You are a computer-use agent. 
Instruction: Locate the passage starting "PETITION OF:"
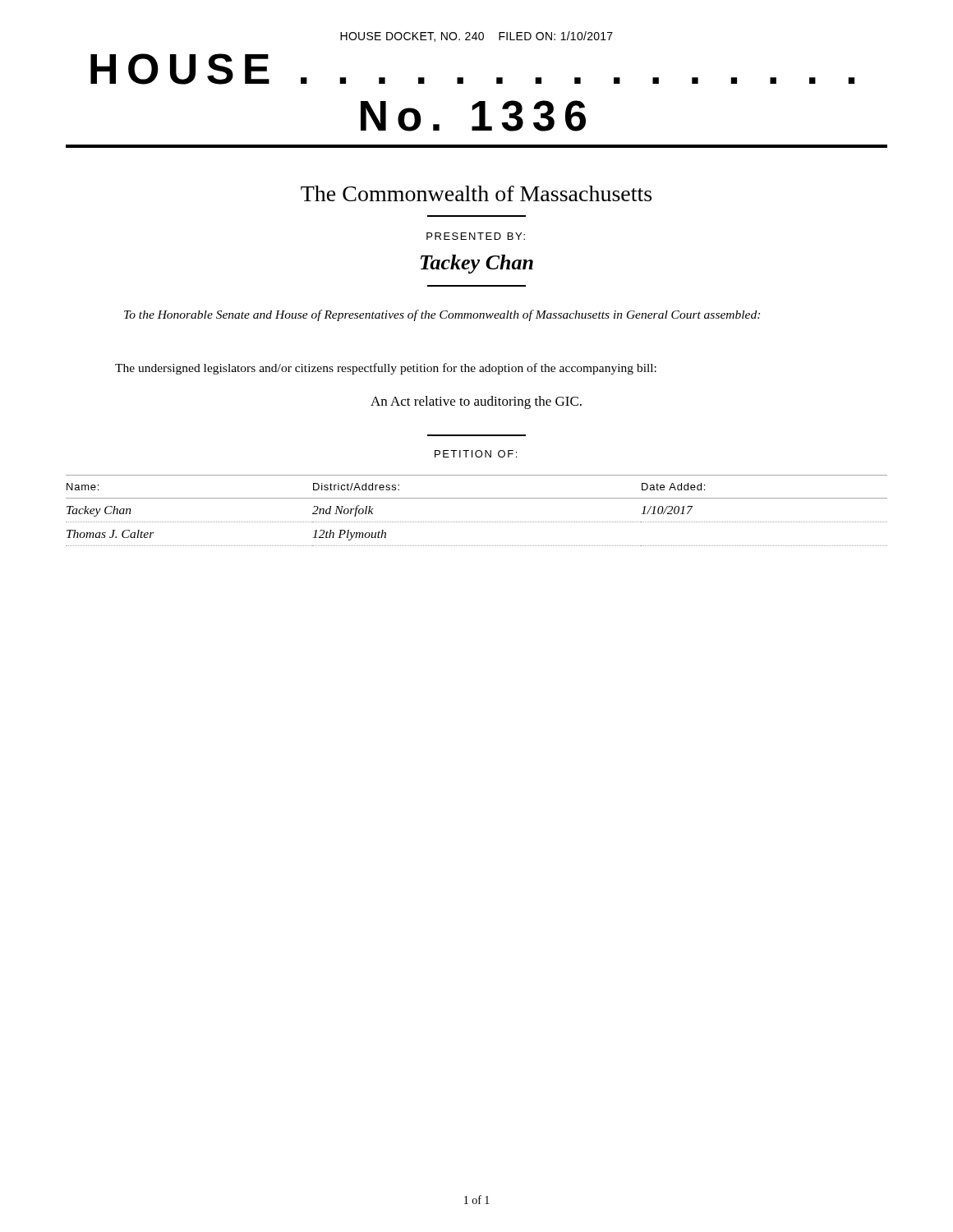pos(476,454)
